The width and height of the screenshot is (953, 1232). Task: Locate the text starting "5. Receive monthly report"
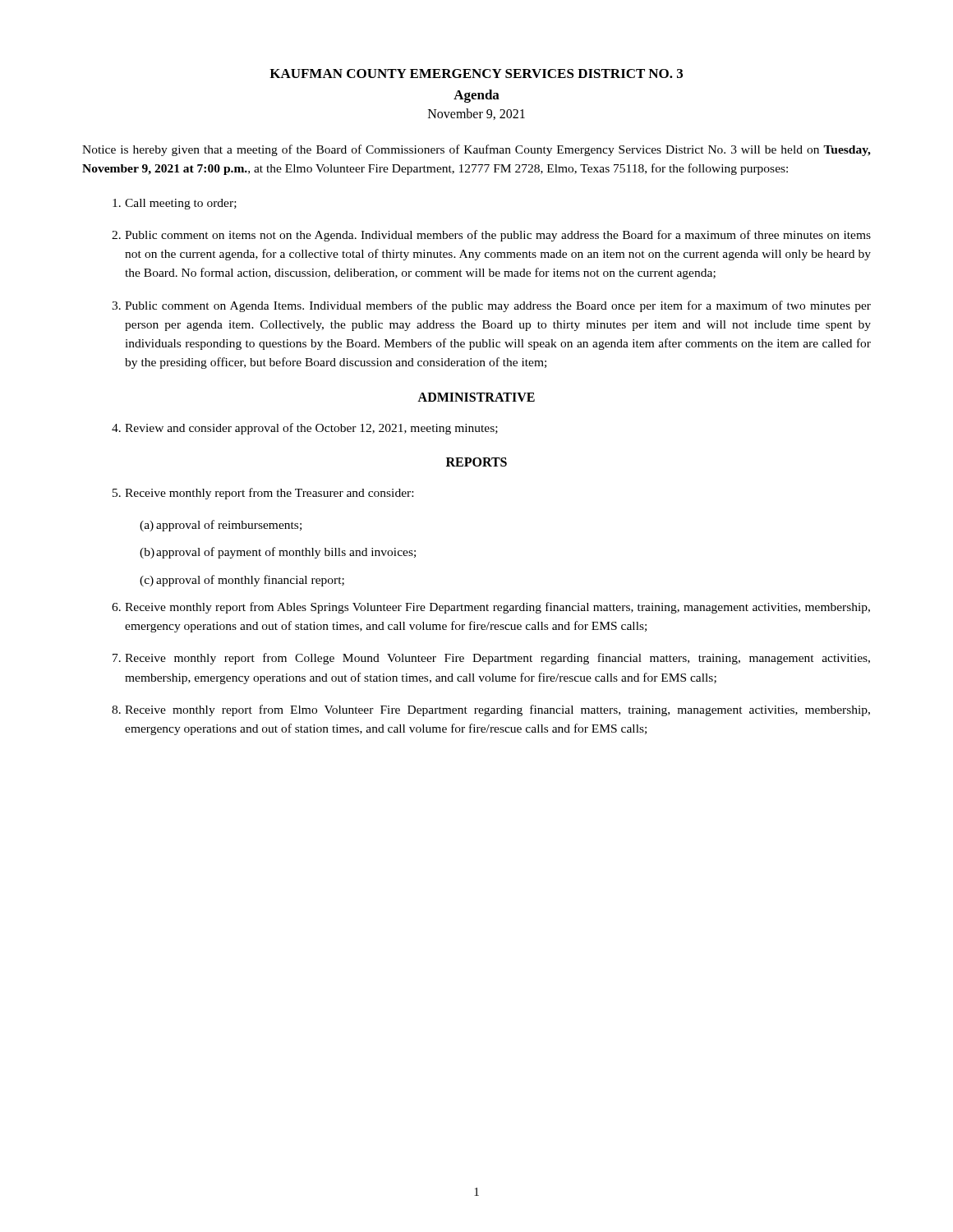263,494
